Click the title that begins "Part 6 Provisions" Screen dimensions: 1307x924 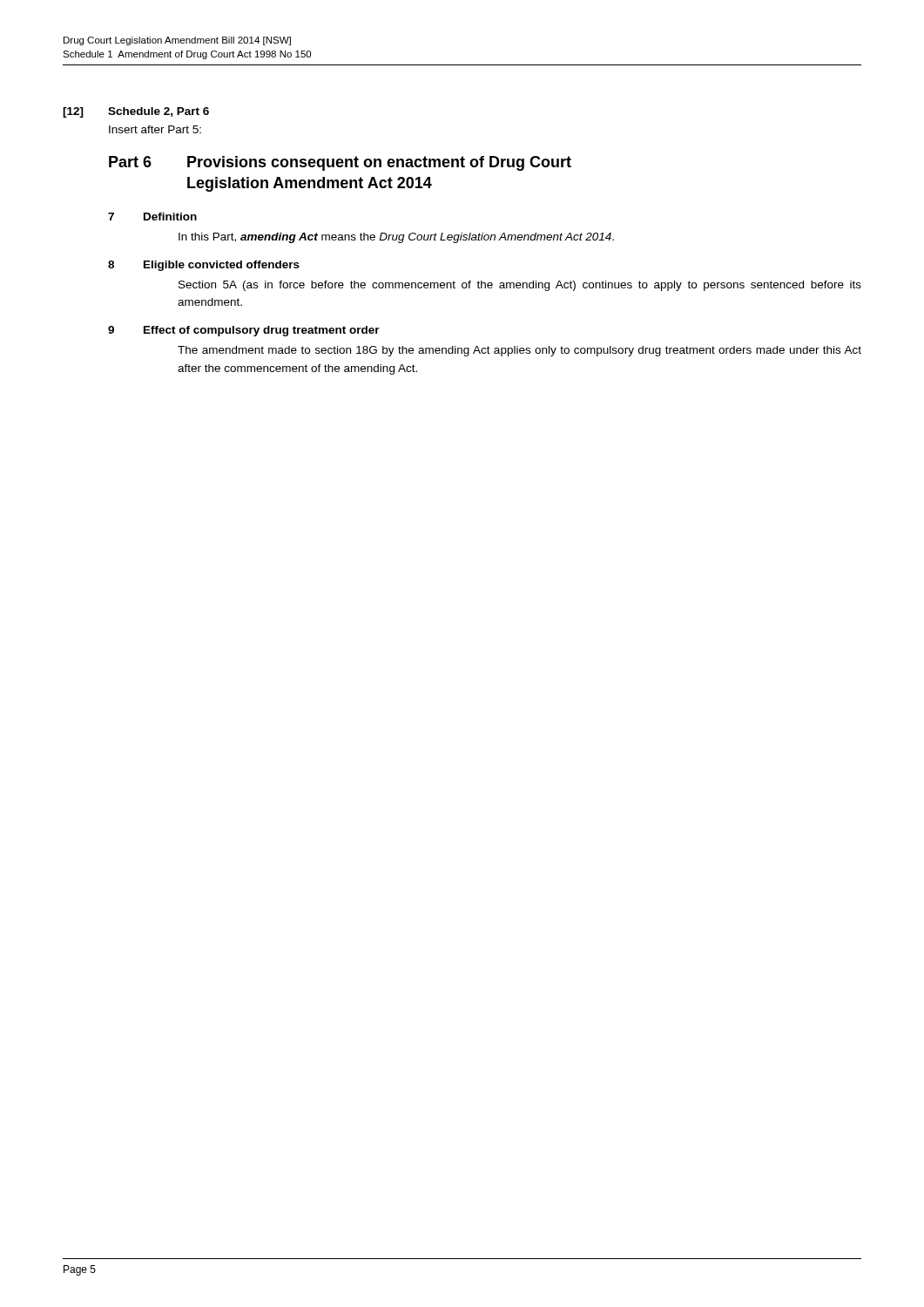pos(485,173)
